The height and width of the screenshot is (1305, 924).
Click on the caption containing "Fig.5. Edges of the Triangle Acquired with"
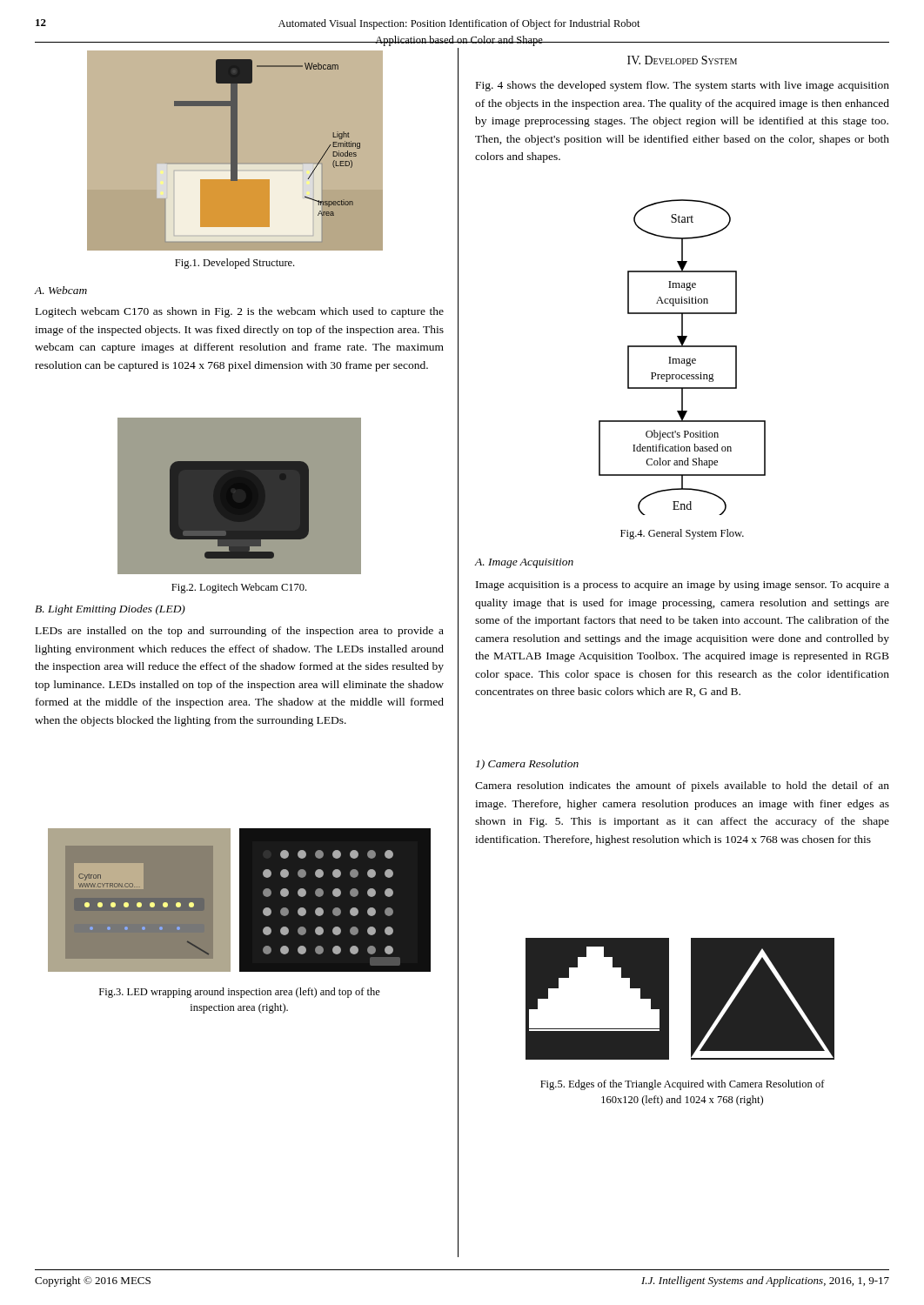coord(682,1092)
